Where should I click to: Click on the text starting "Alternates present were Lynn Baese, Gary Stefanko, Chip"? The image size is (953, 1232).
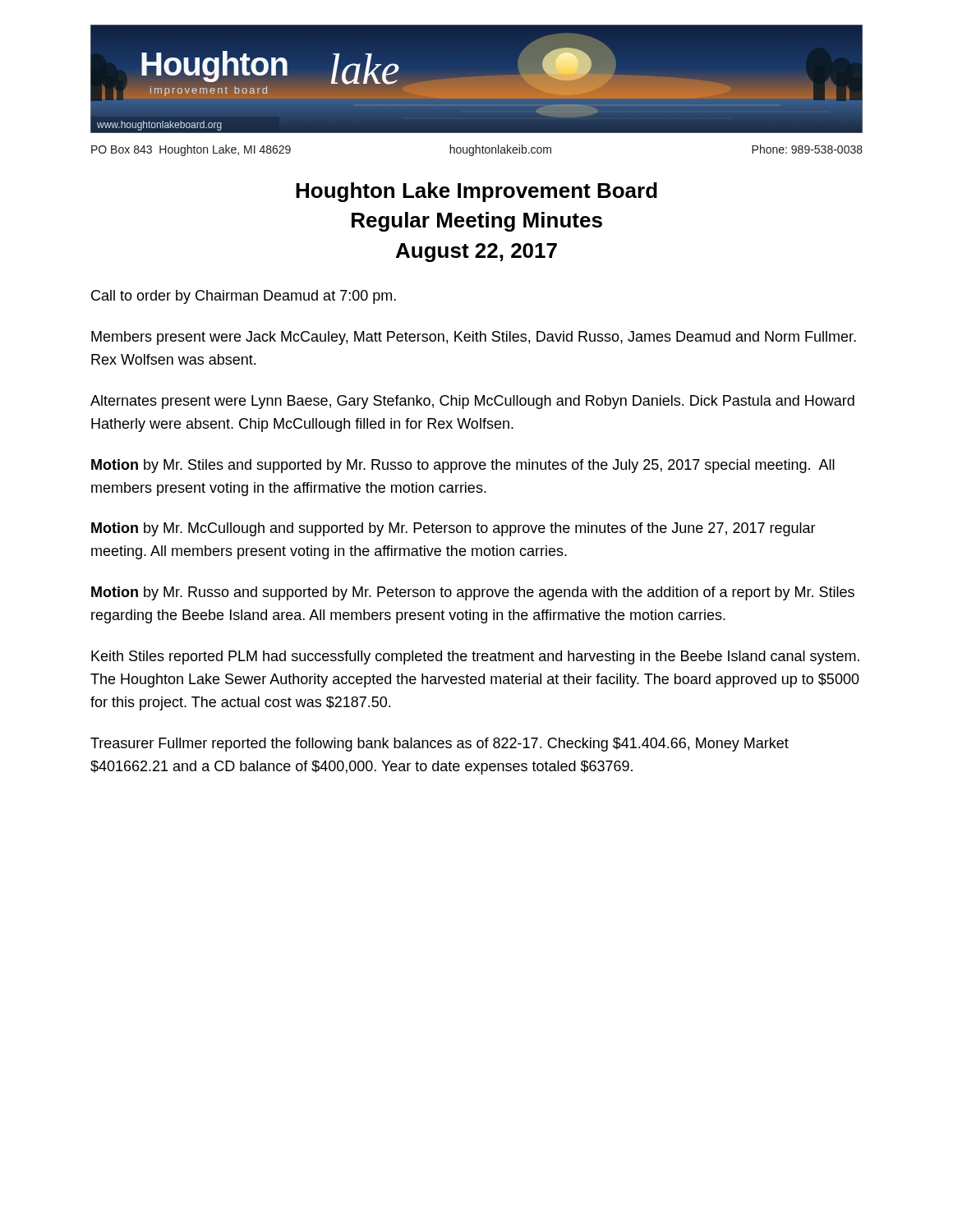473,412
